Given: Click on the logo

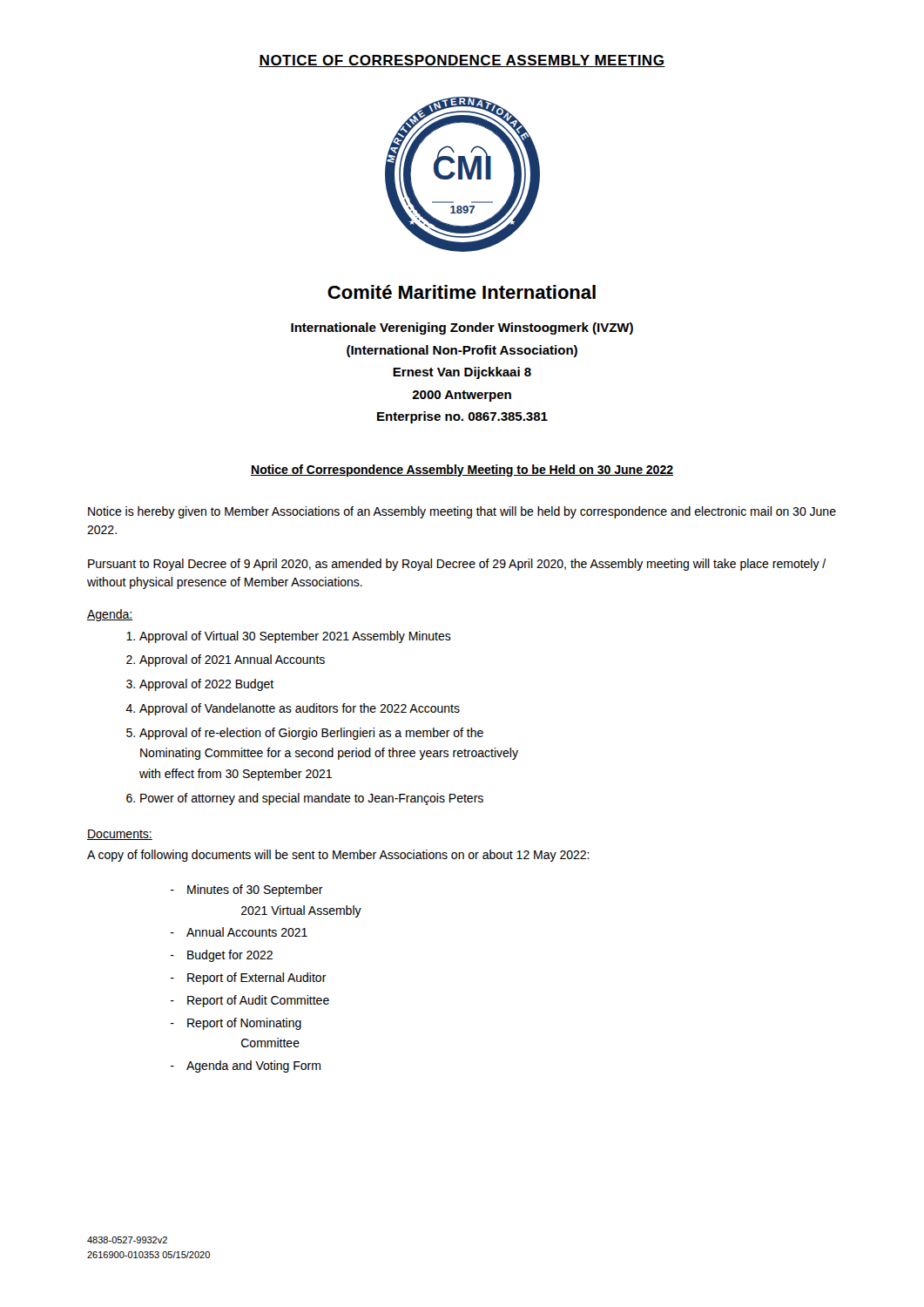Looking at the screenshot, I should pos(462,176).
